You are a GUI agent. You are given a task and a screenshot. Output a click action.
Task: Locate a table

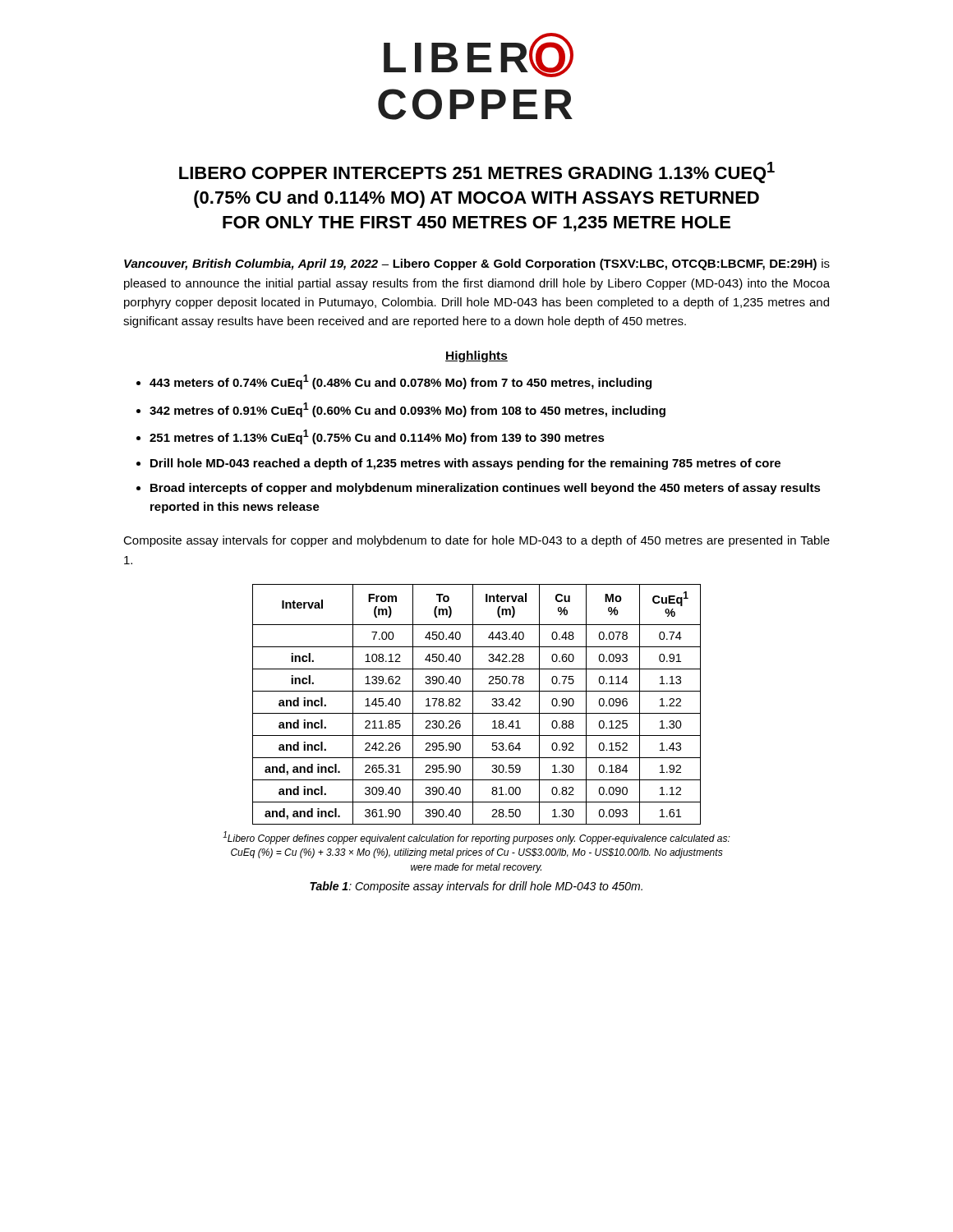point(476,704)
